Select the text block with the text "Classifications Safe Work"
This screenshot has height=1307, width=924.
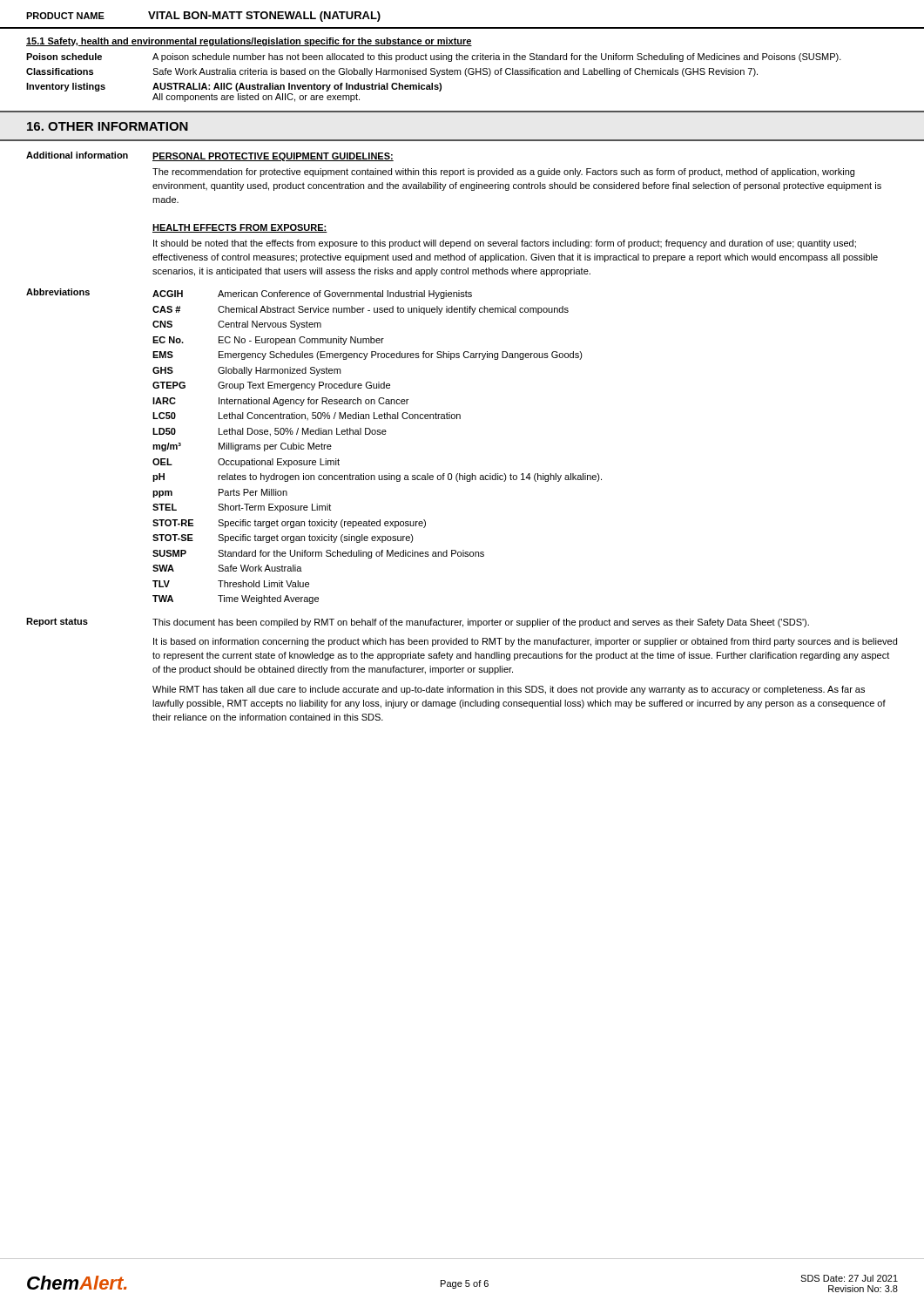(462, 71)
